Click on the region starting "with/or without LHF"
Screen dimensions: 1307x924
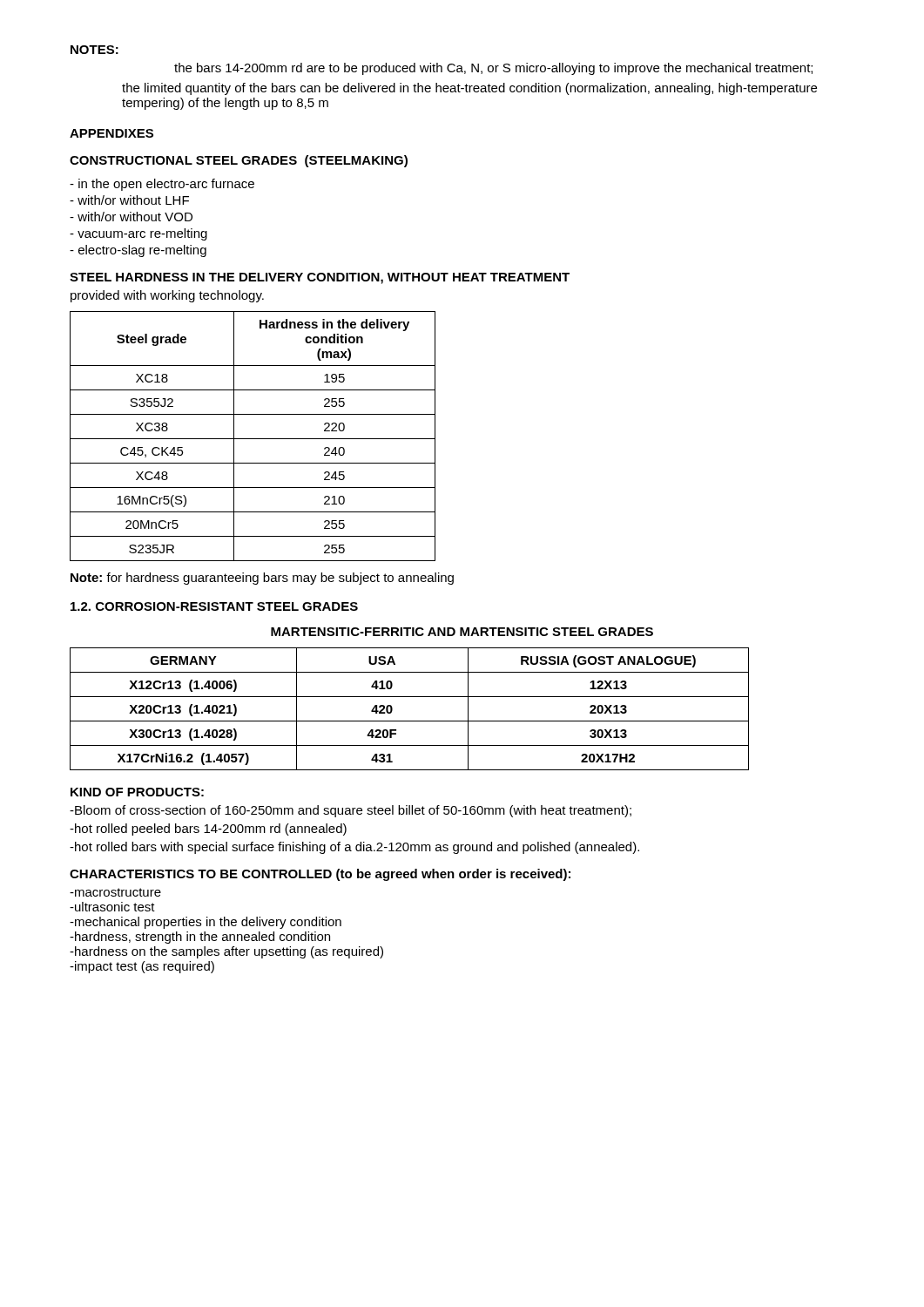point(130,200)
